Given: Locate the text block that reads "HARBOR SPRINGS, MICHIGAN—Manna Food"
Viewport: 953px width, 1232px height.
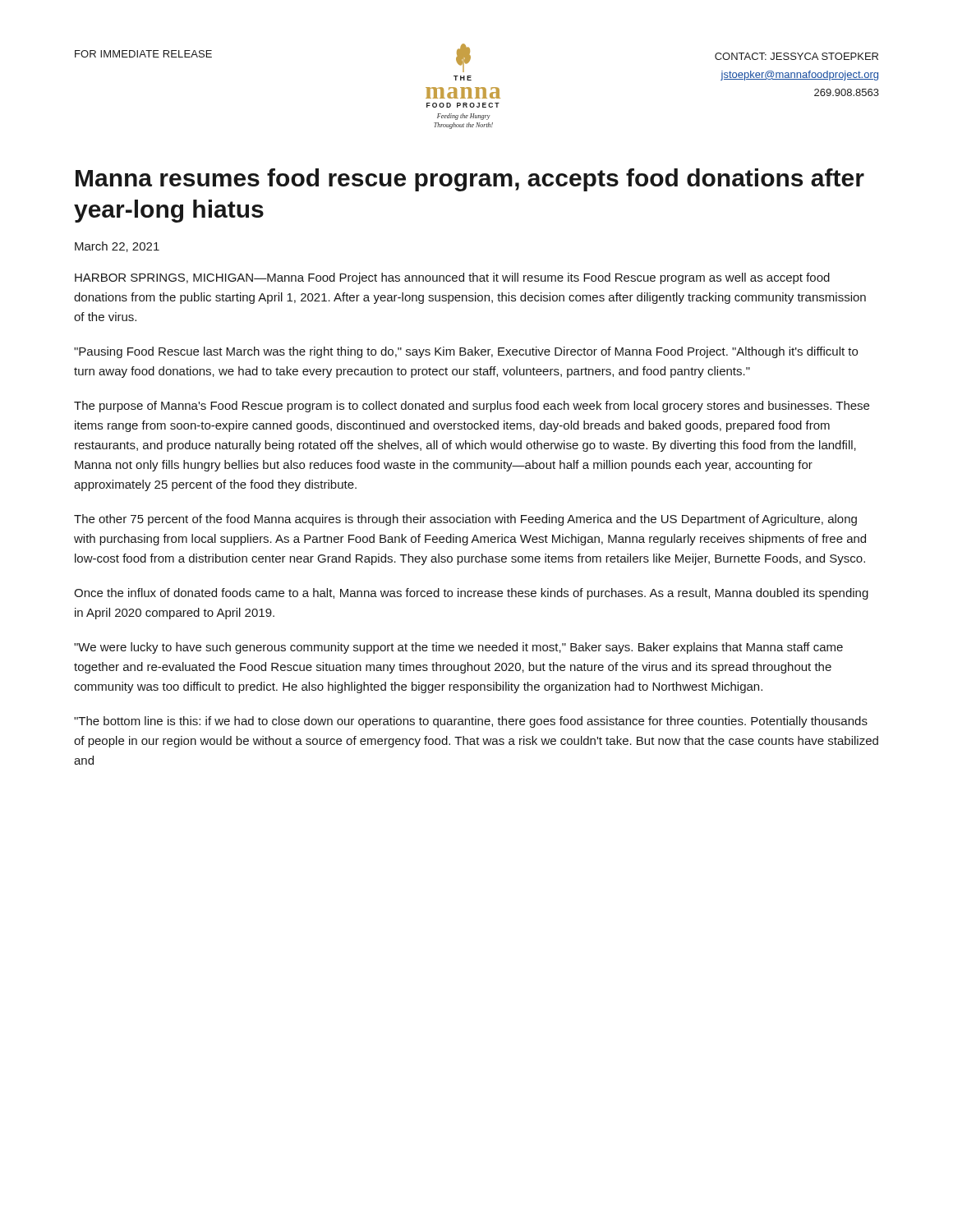Looking at the screenshot, I should [x=470, y=297].
